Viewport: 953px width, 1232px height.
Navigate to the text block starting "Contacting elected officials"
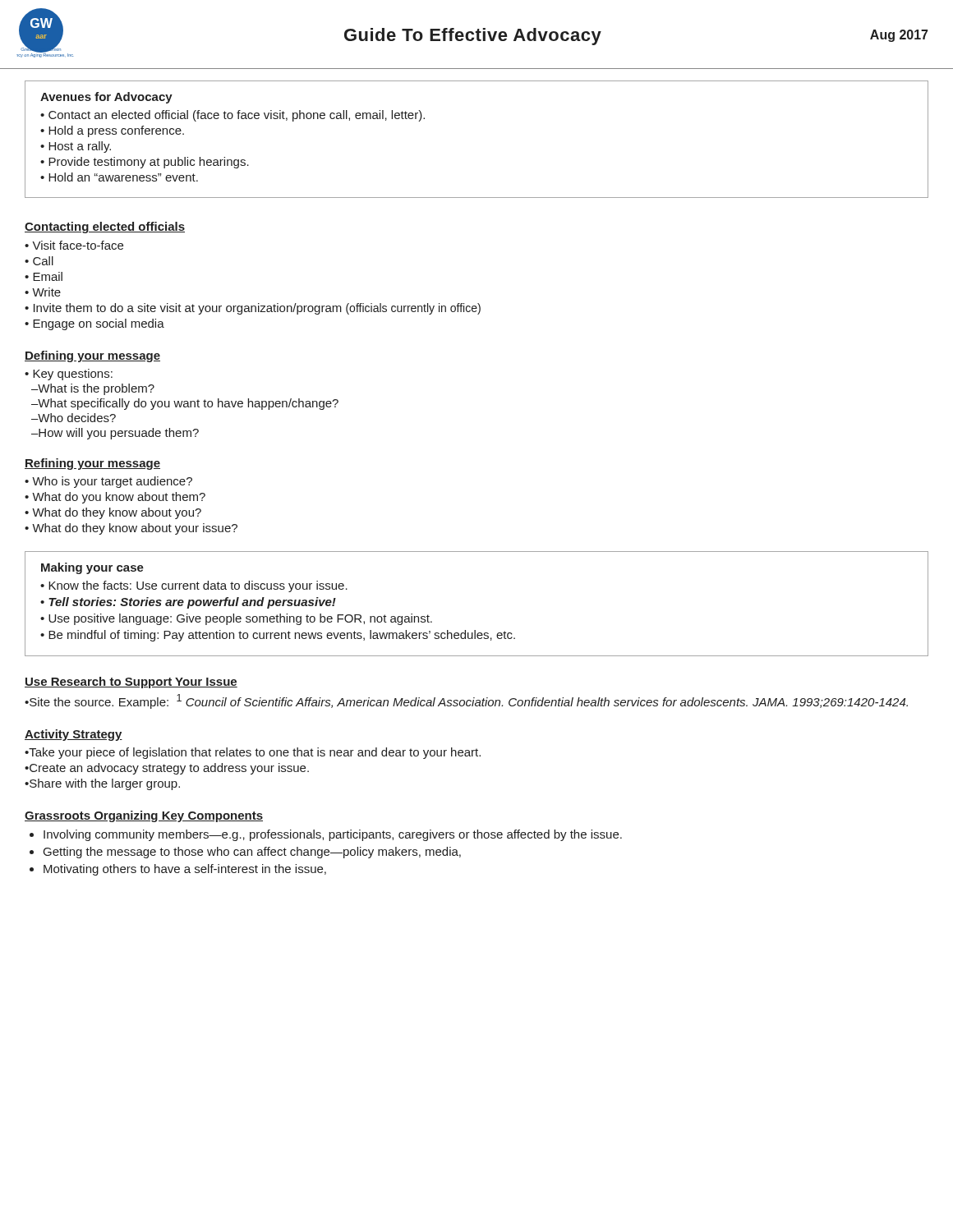click(x=105, y=226)
